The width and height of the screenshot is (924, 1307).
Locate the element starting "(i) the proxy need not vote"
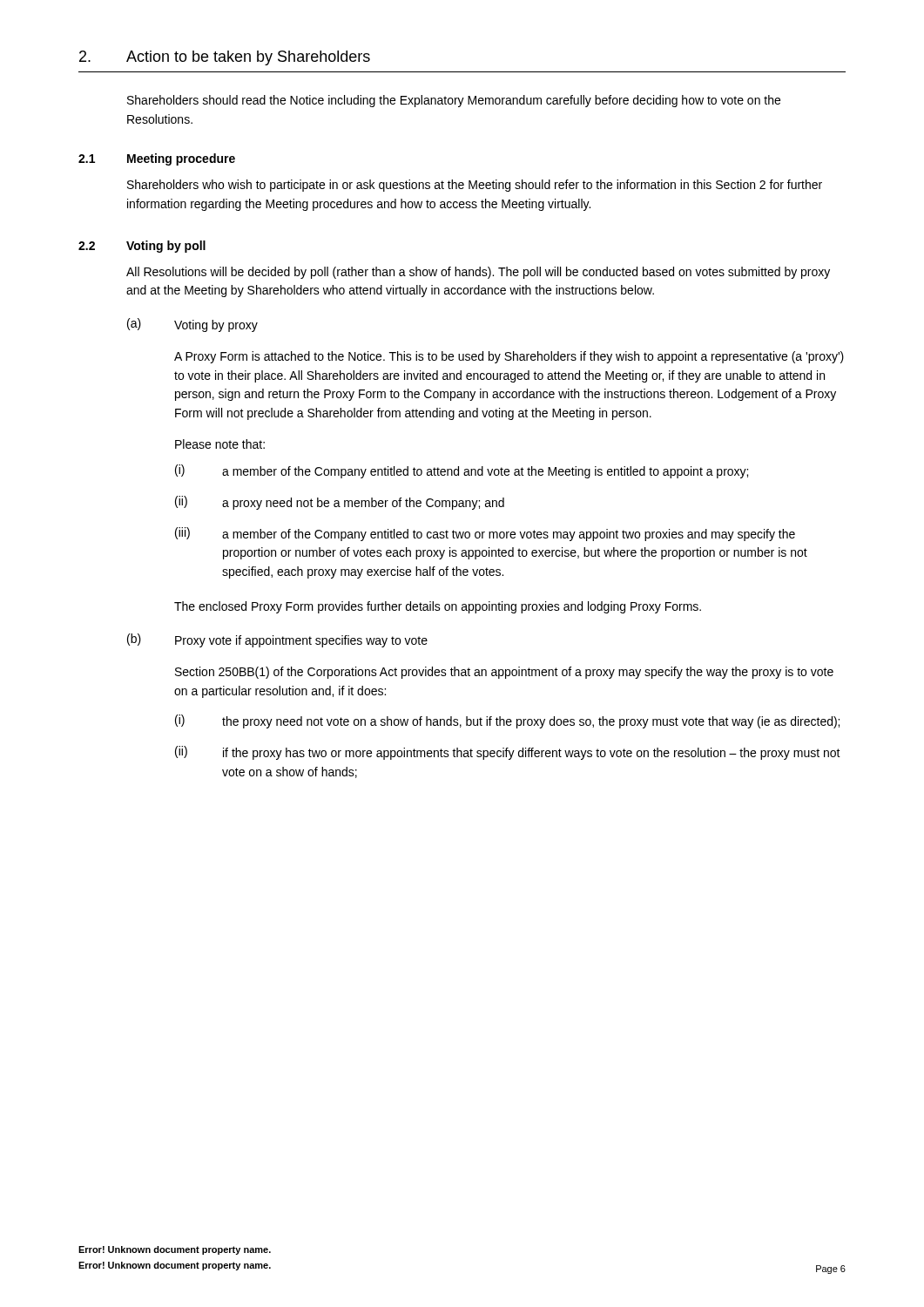(x=508, y=723)
